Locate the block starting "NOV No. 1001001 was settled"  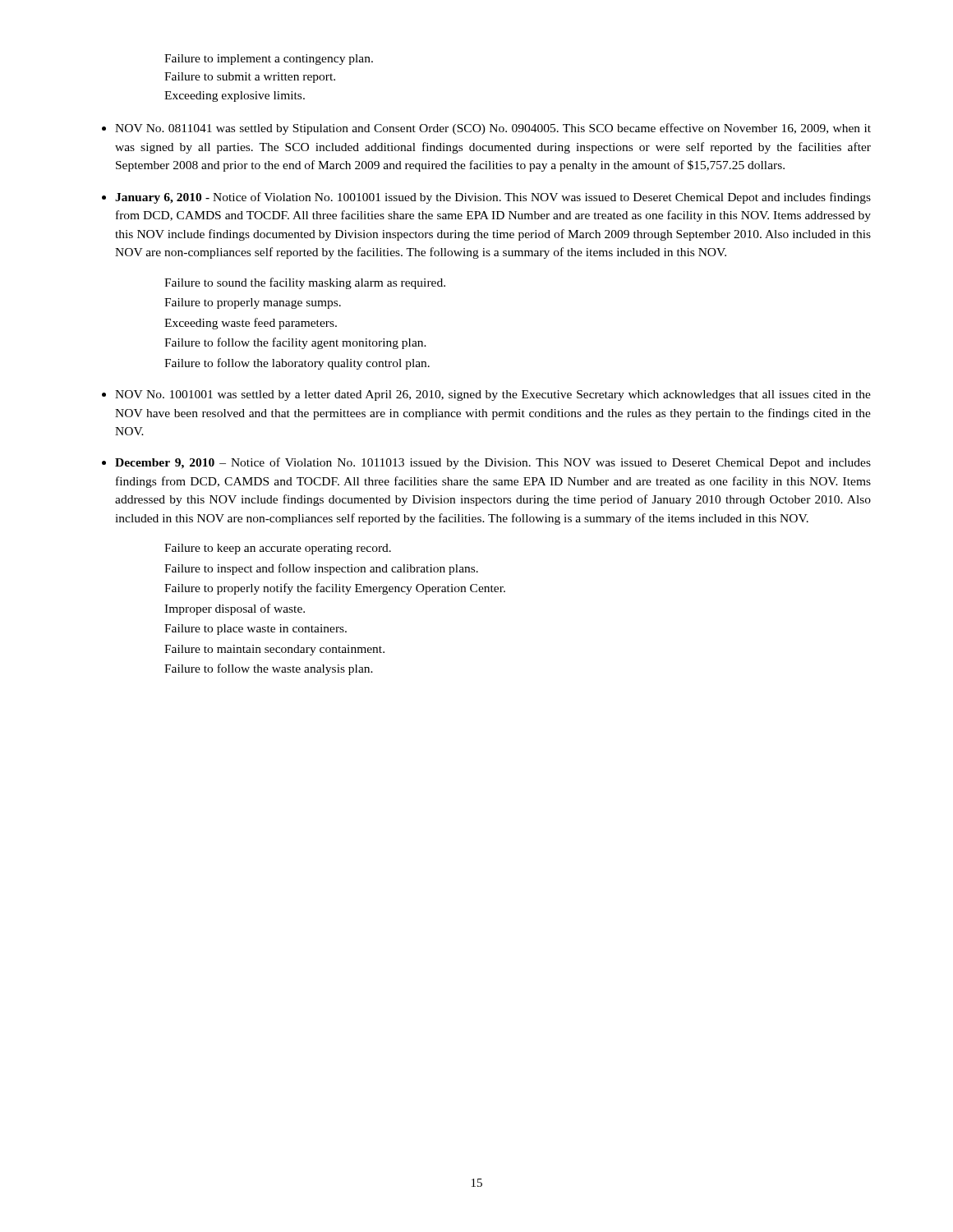(x=493, y=412)
